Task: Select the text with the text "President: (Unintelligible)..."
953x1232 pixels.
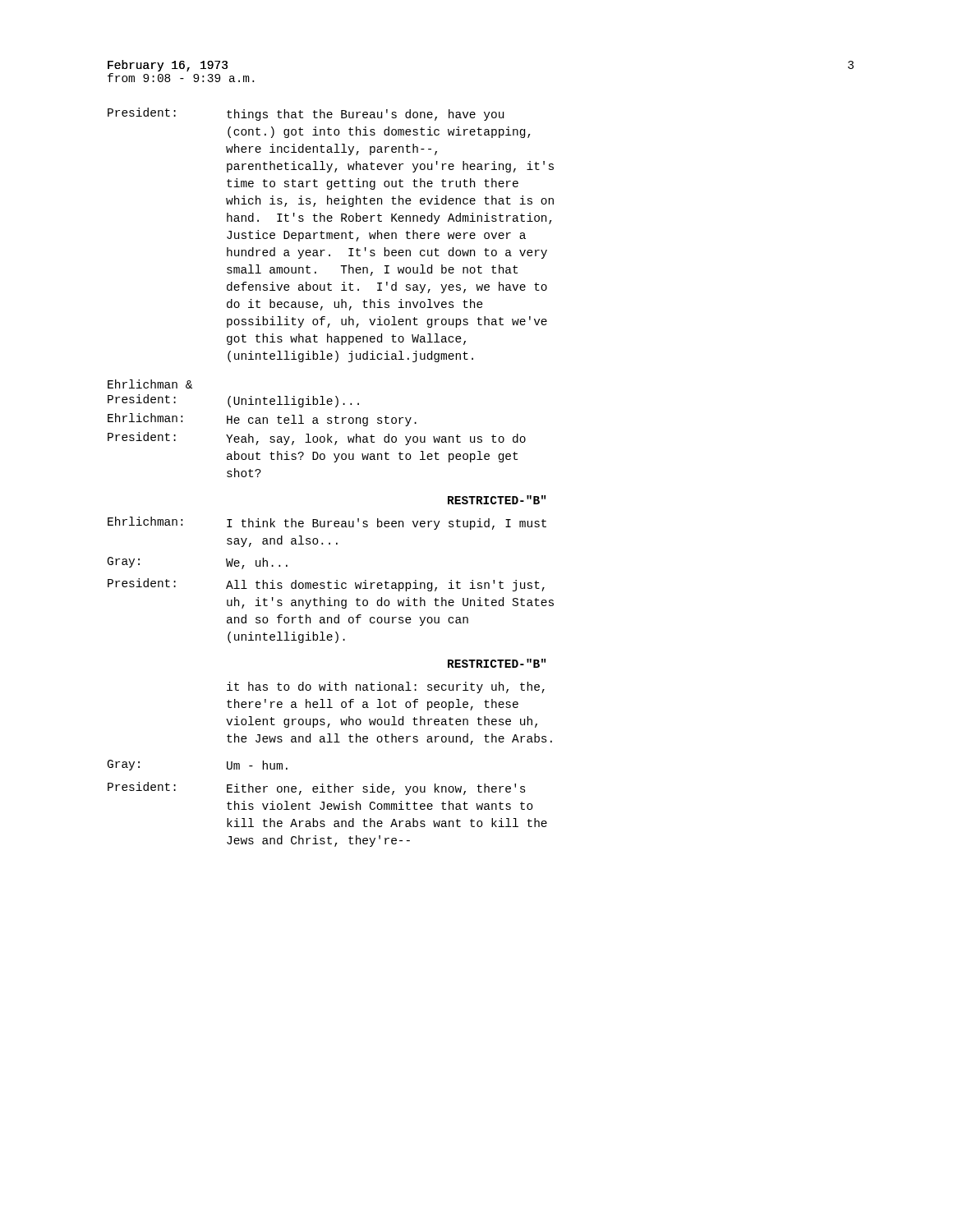Action: [233, 401]
